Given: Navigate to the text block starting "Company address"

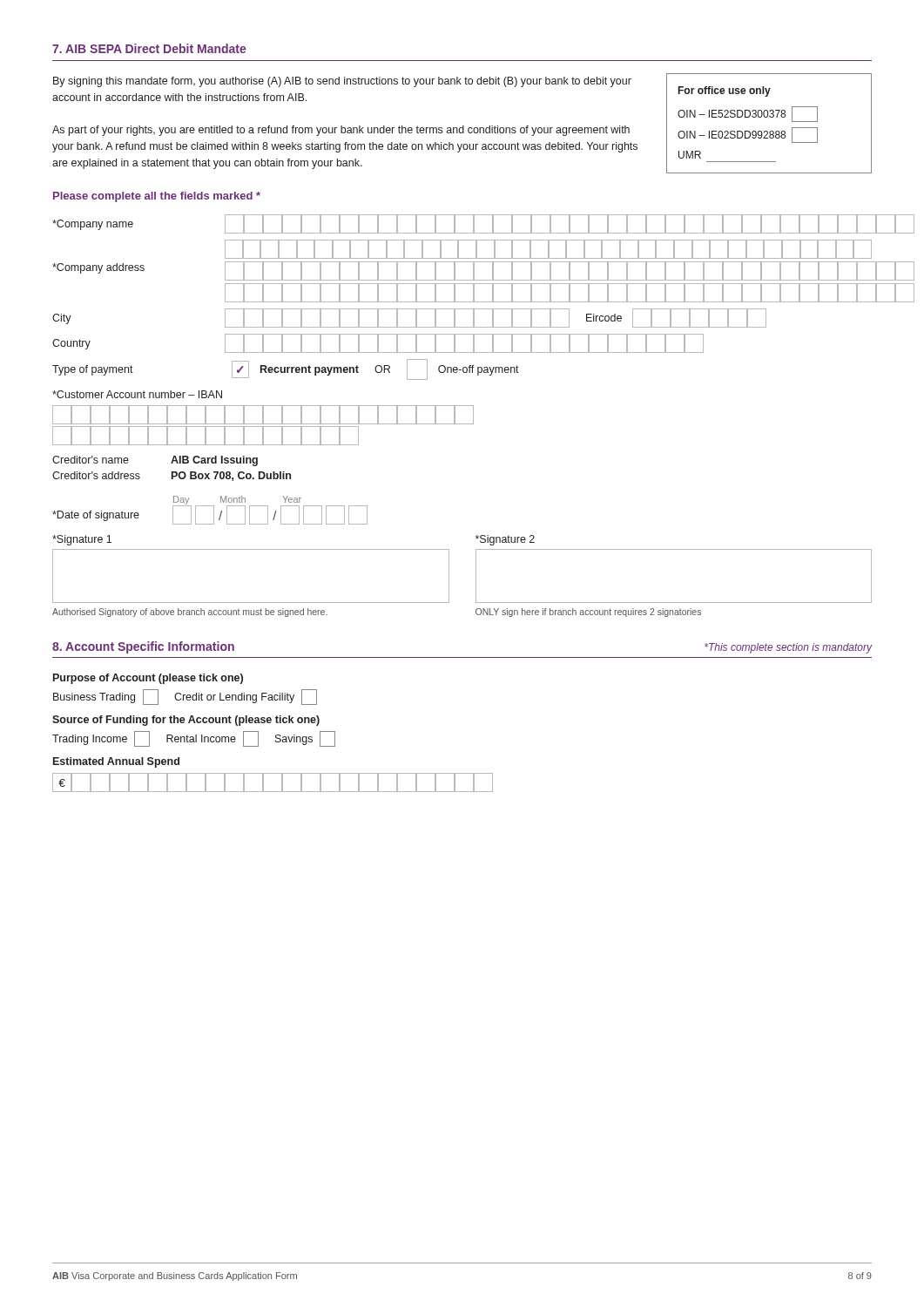Looking at the screenshot, I should pos(462,282).
